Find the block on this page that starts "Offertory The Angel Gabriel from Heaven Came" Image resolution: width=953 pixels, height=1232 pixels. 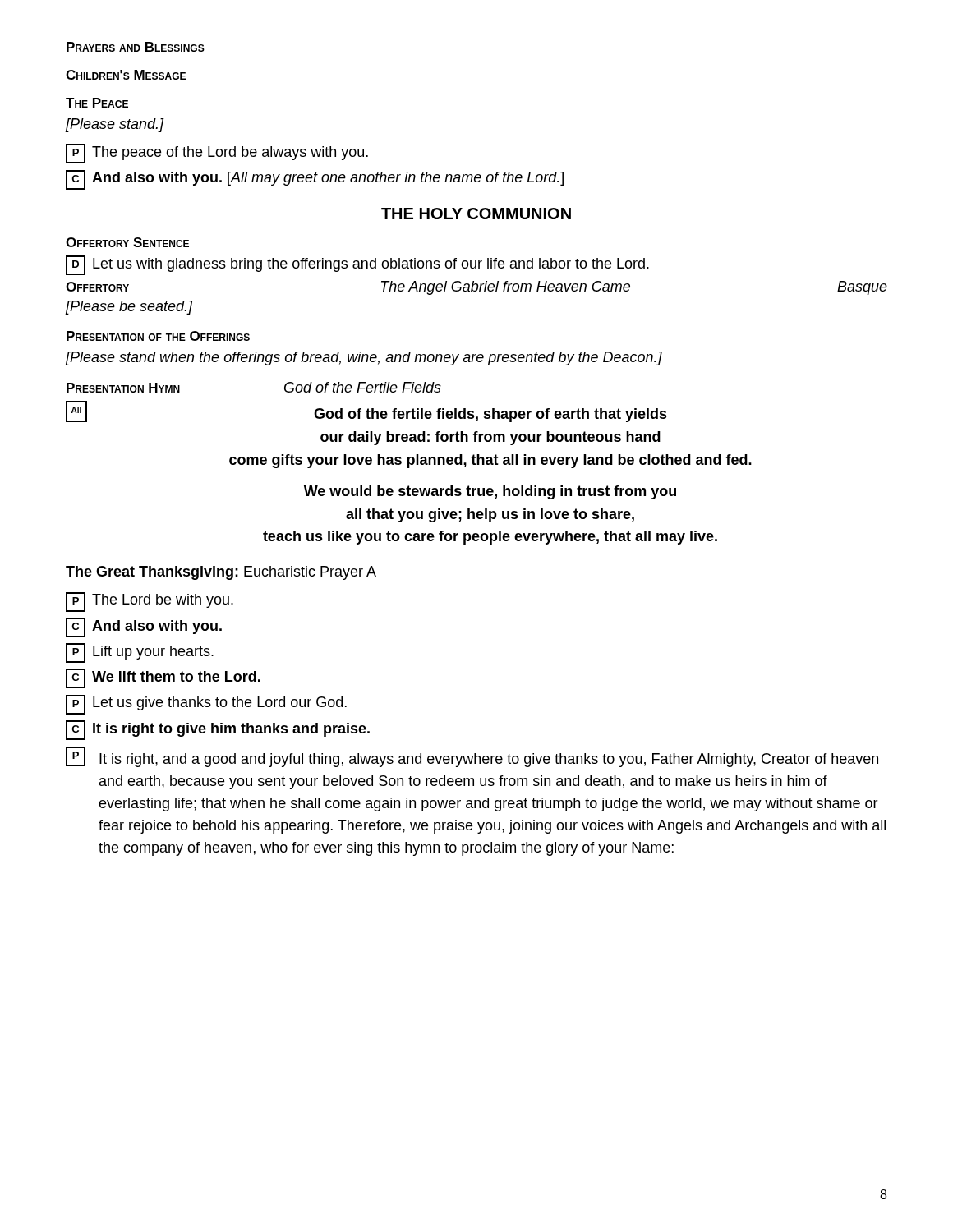point(476,287)
